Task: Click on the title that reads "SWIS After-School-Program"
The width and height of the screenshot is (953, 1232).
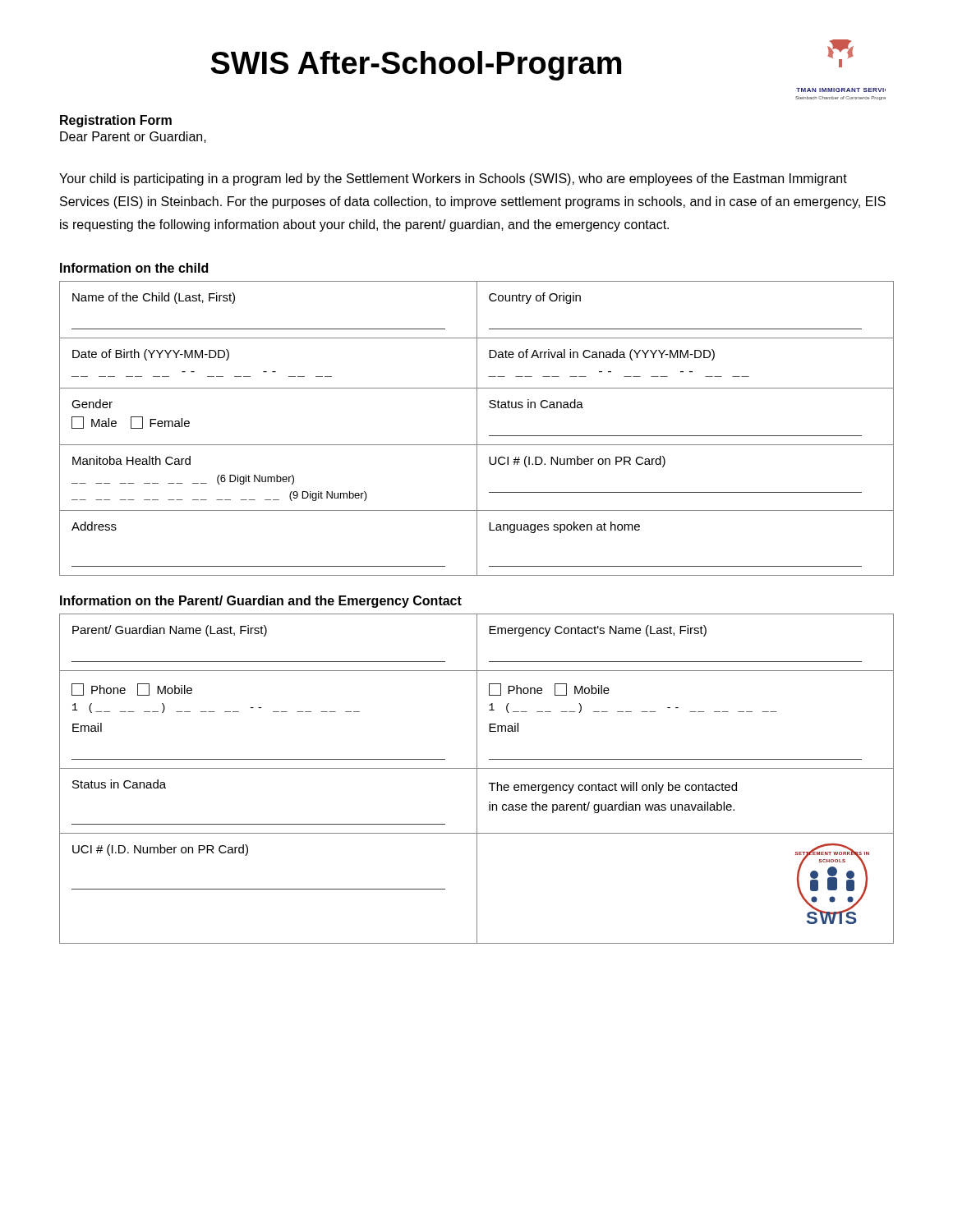Action: coord(417,63)
